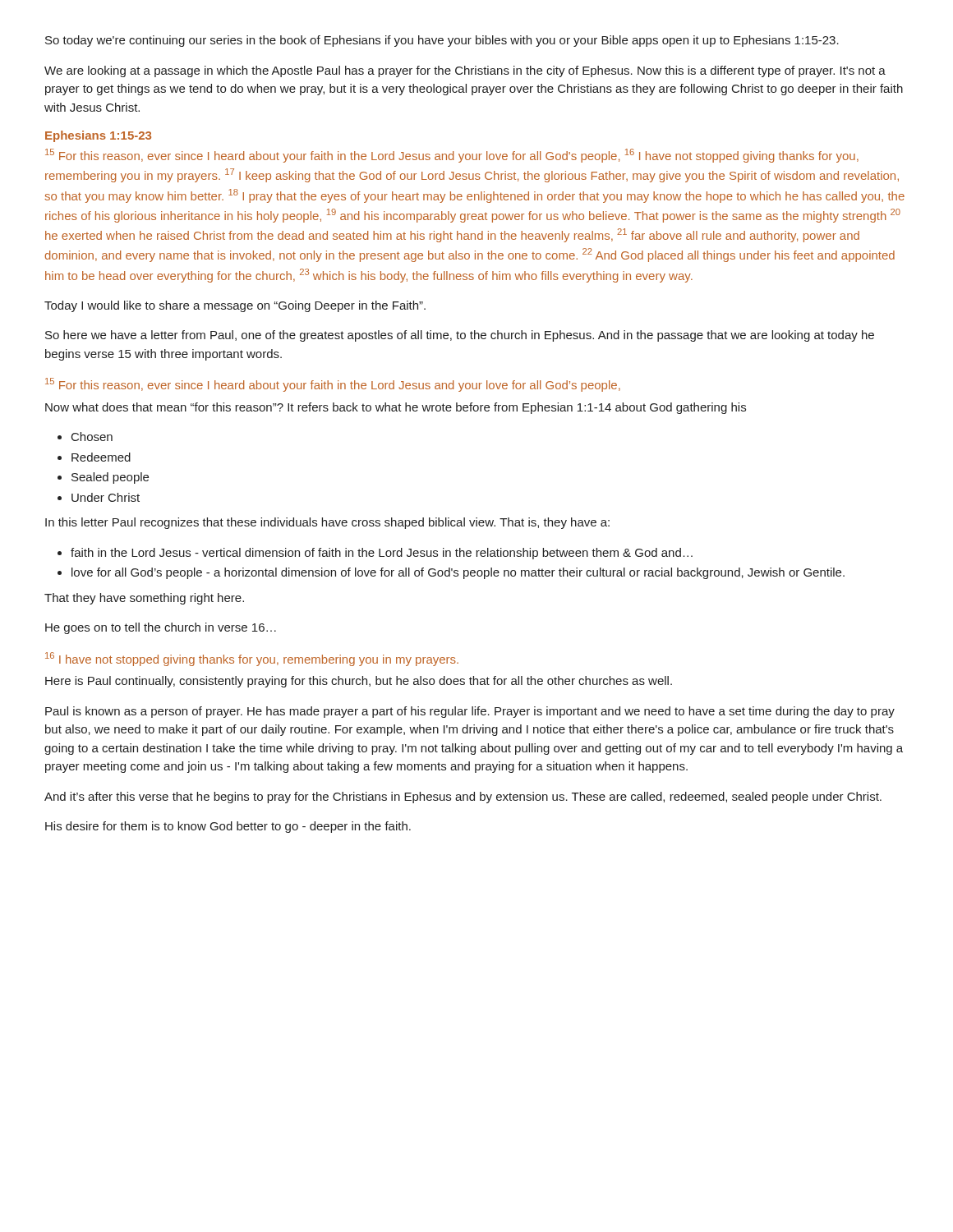
Task: Select the text block with the text "He goes on to tell the church in"
Action: click(x=161, y=627)
